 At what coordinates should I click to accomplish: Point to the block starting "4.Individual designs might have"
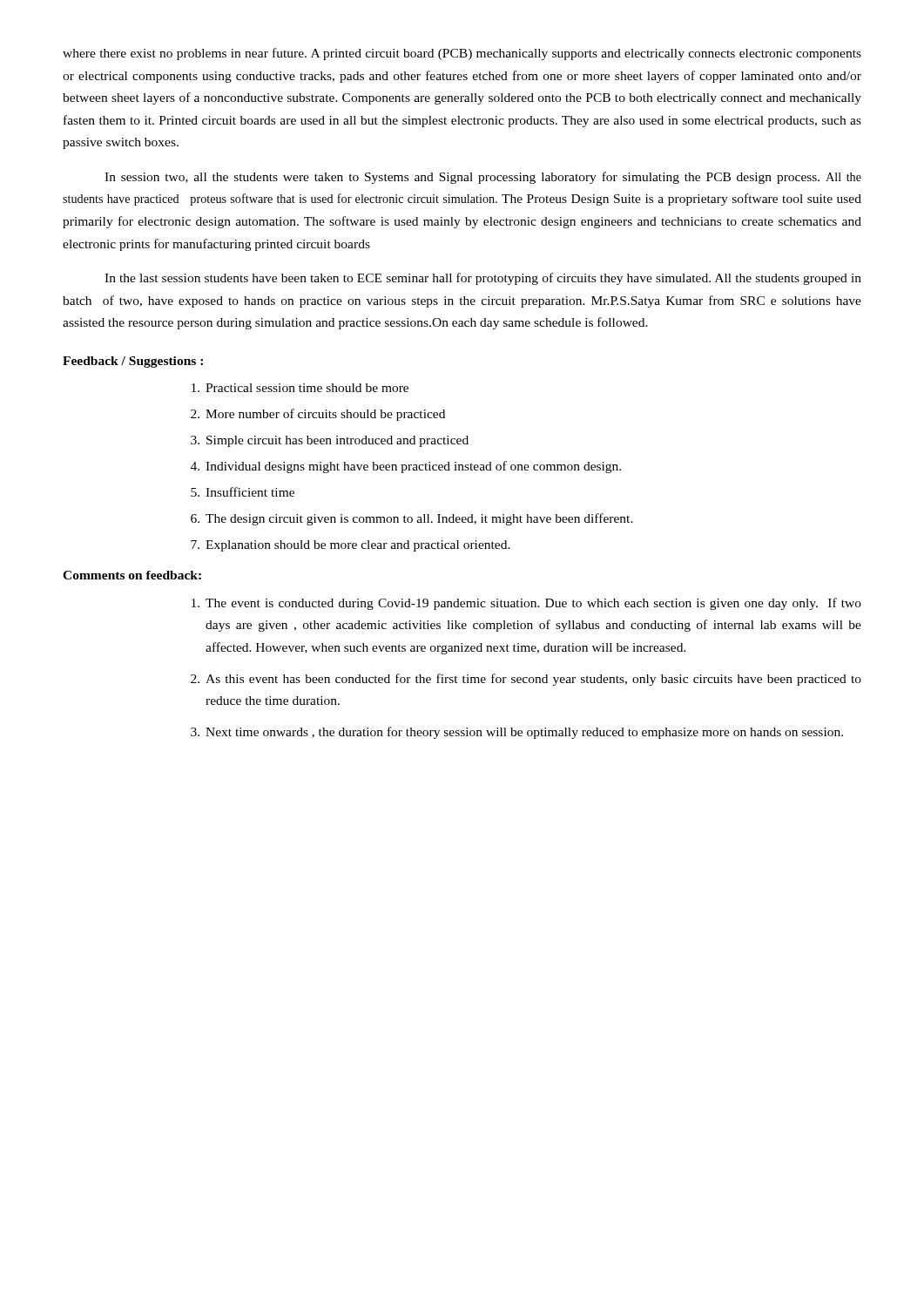[x=399, y=466]
